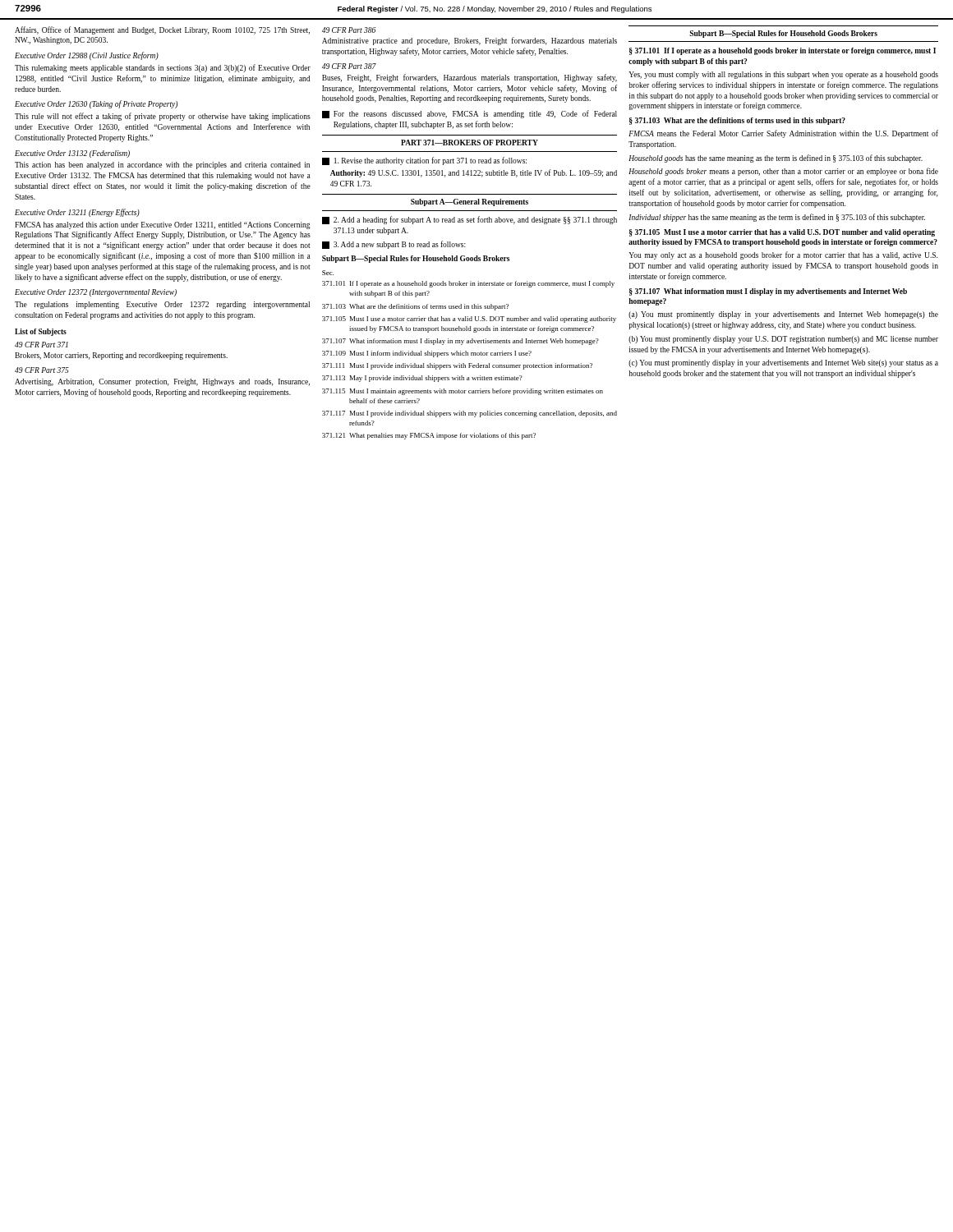The height and width of the screenshot is (1232, 953).
Task: Select the section header with the text "§ 371.101 If I"
Action: point(782,56)
